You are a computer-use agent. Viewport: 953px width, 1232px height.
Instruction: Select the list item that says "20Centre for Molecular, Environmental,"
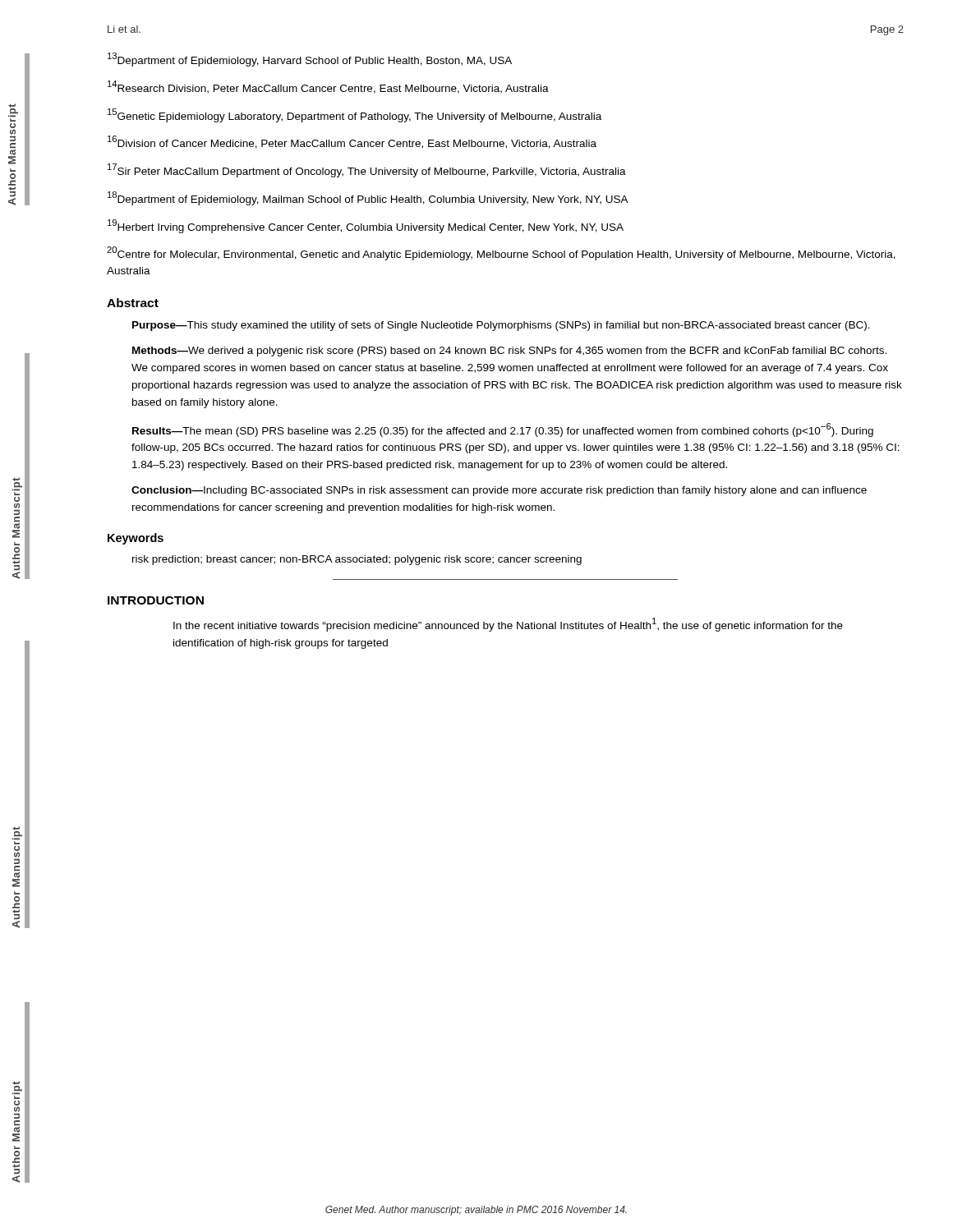(x=501, y=261)
